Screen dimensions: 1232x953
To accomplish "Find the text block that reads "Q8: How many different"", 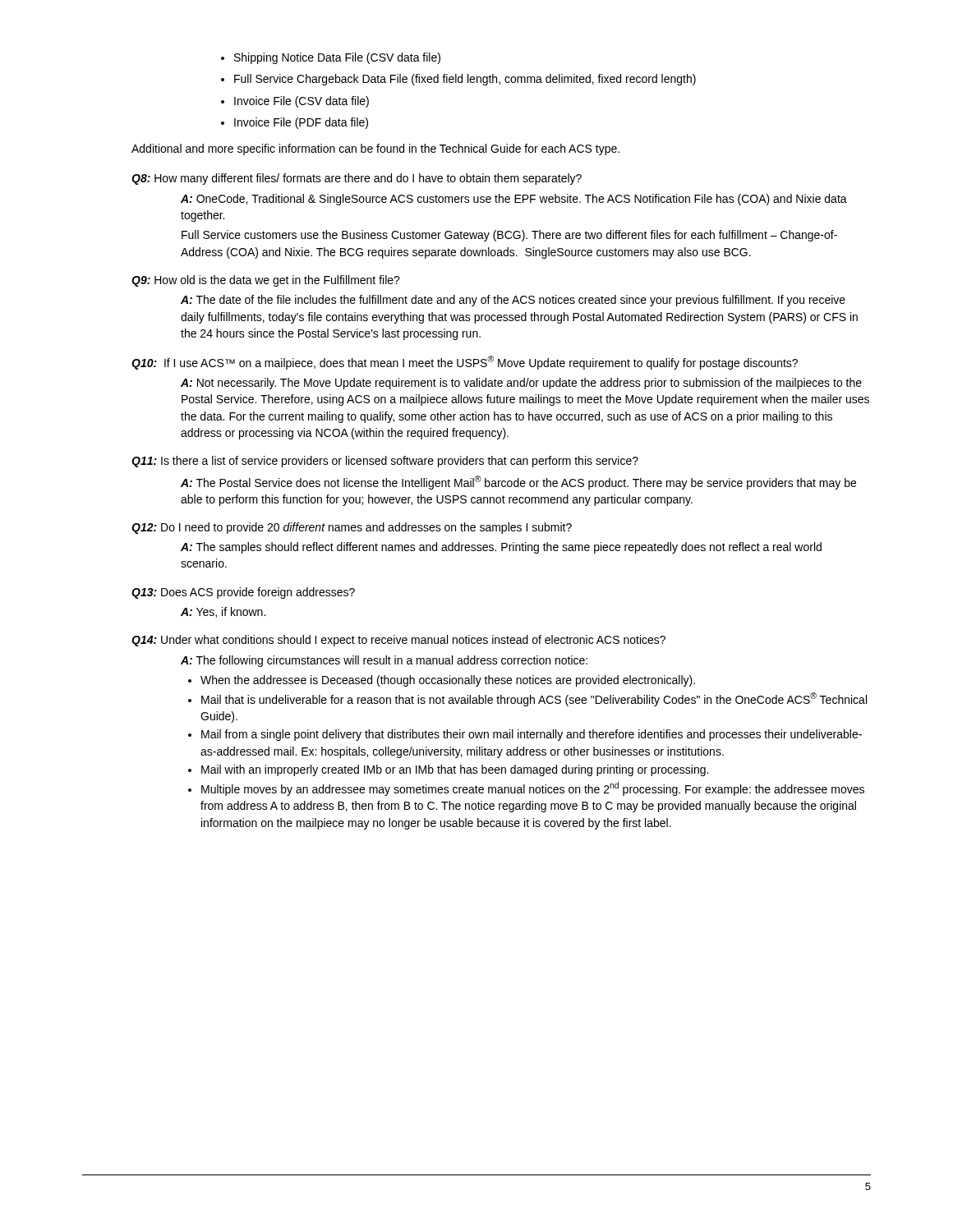I will [x=357, y=179].
